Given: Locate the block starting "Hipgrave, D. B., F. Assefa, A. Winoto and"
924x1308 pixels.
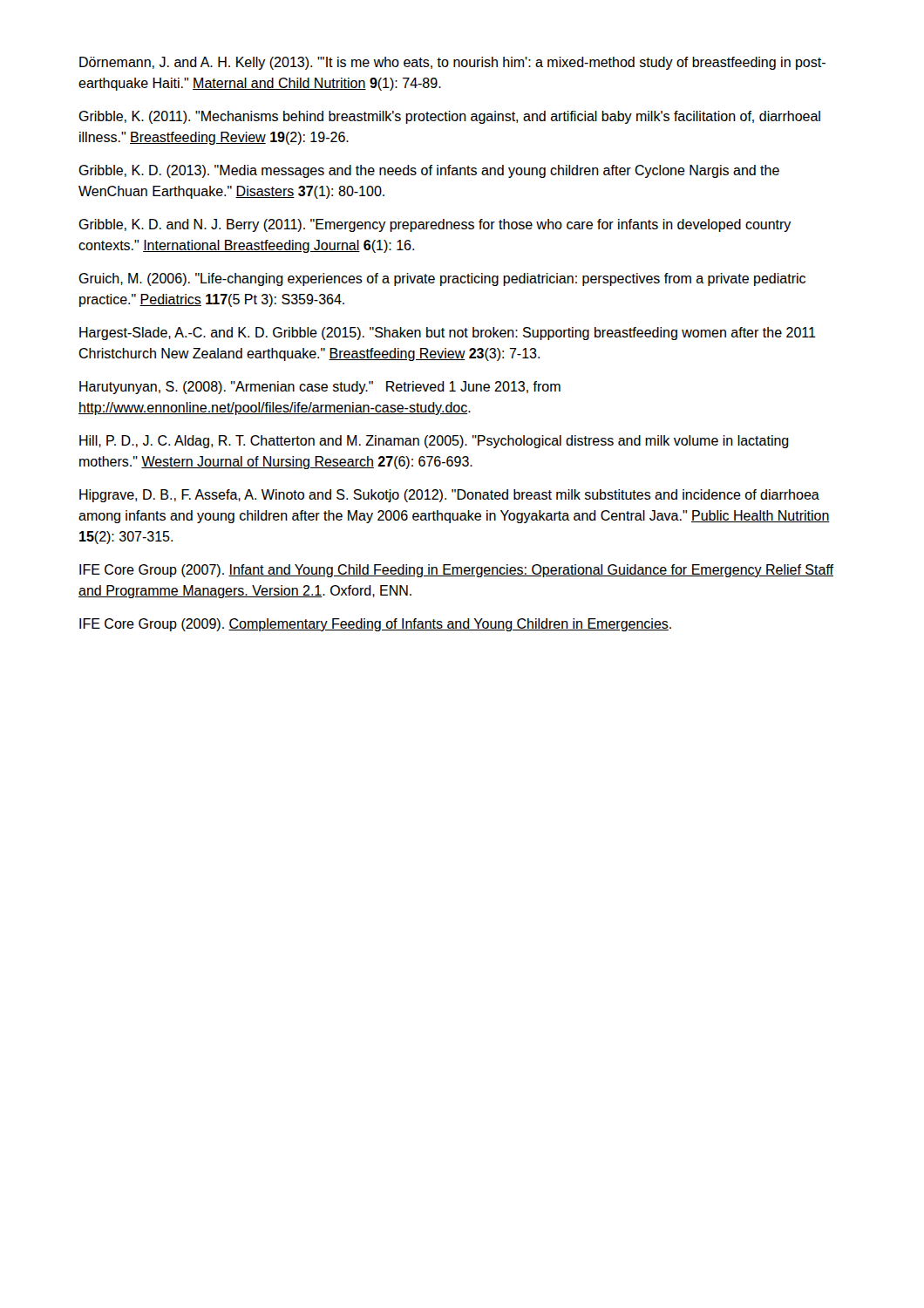Looking at the screenshot, I should click(x=454, y=516).
